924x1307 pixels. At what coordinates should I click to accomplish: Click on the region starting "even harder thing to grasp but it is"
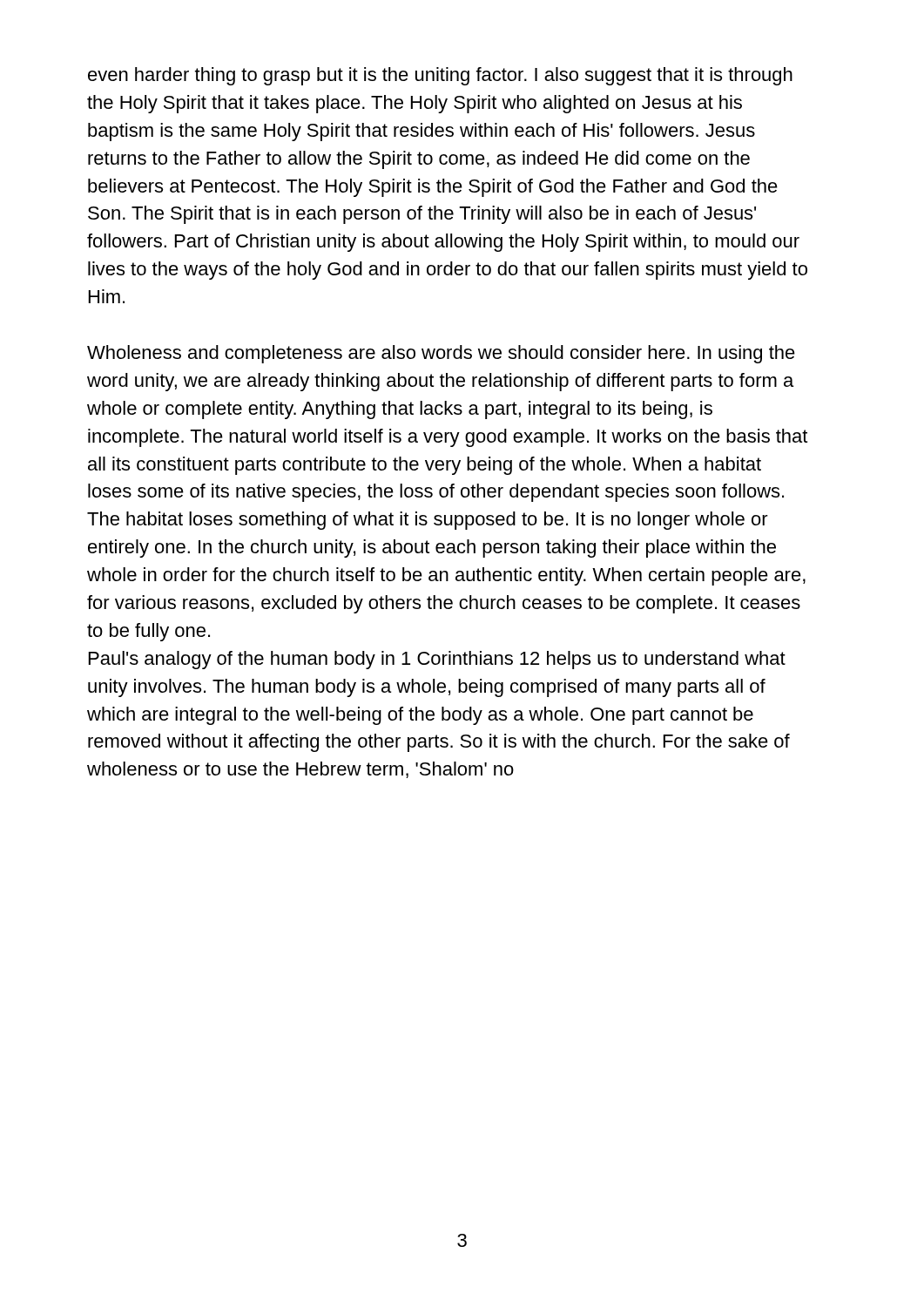coord(448,186)
